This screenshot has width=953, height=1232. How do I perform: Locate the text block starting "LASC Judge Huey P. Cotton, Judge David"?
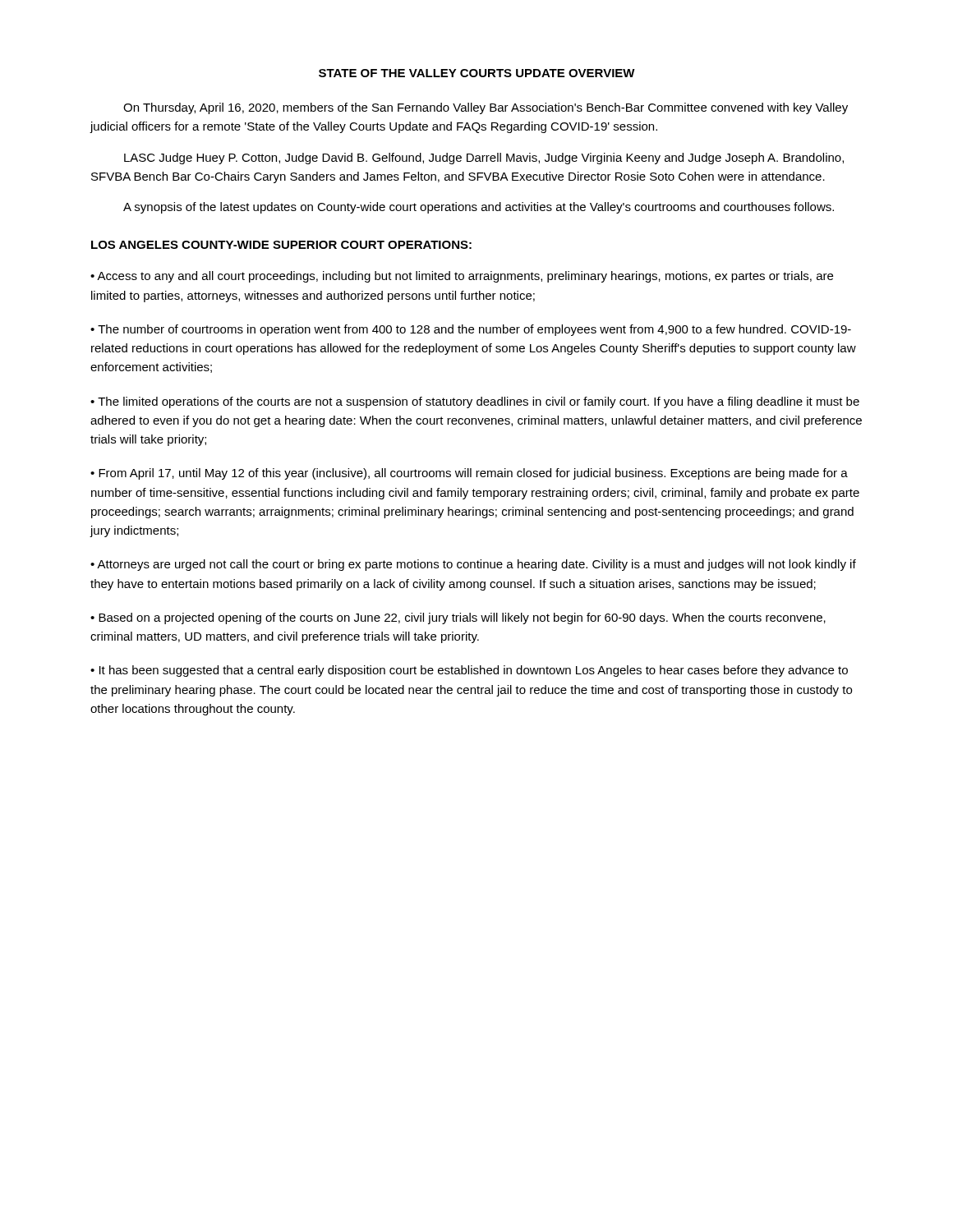468,166
